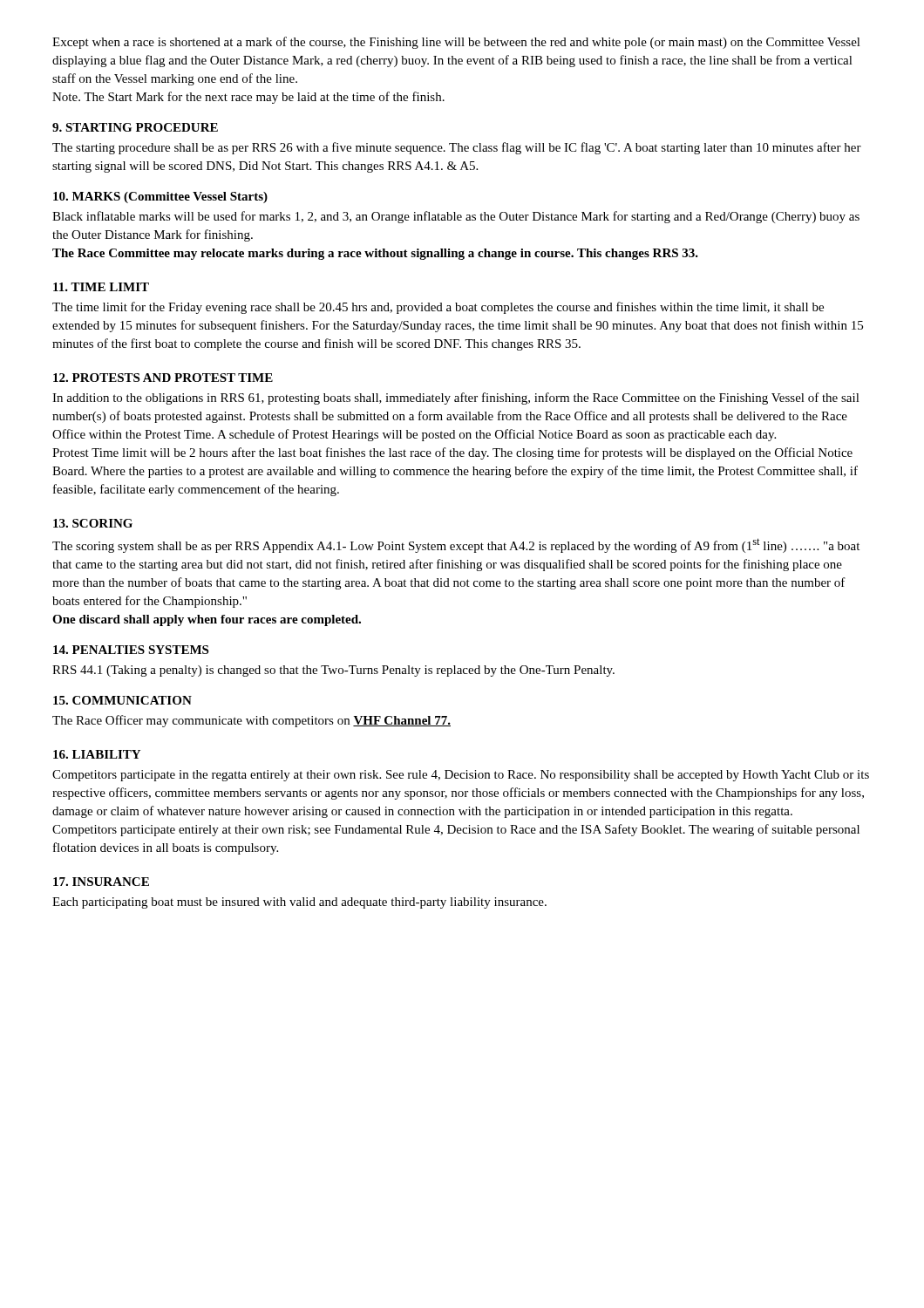924x1308 pixels.
Task: Point to the passage starting "14. PENALTIES SYSTEMS"
Action: pos(131,650)
